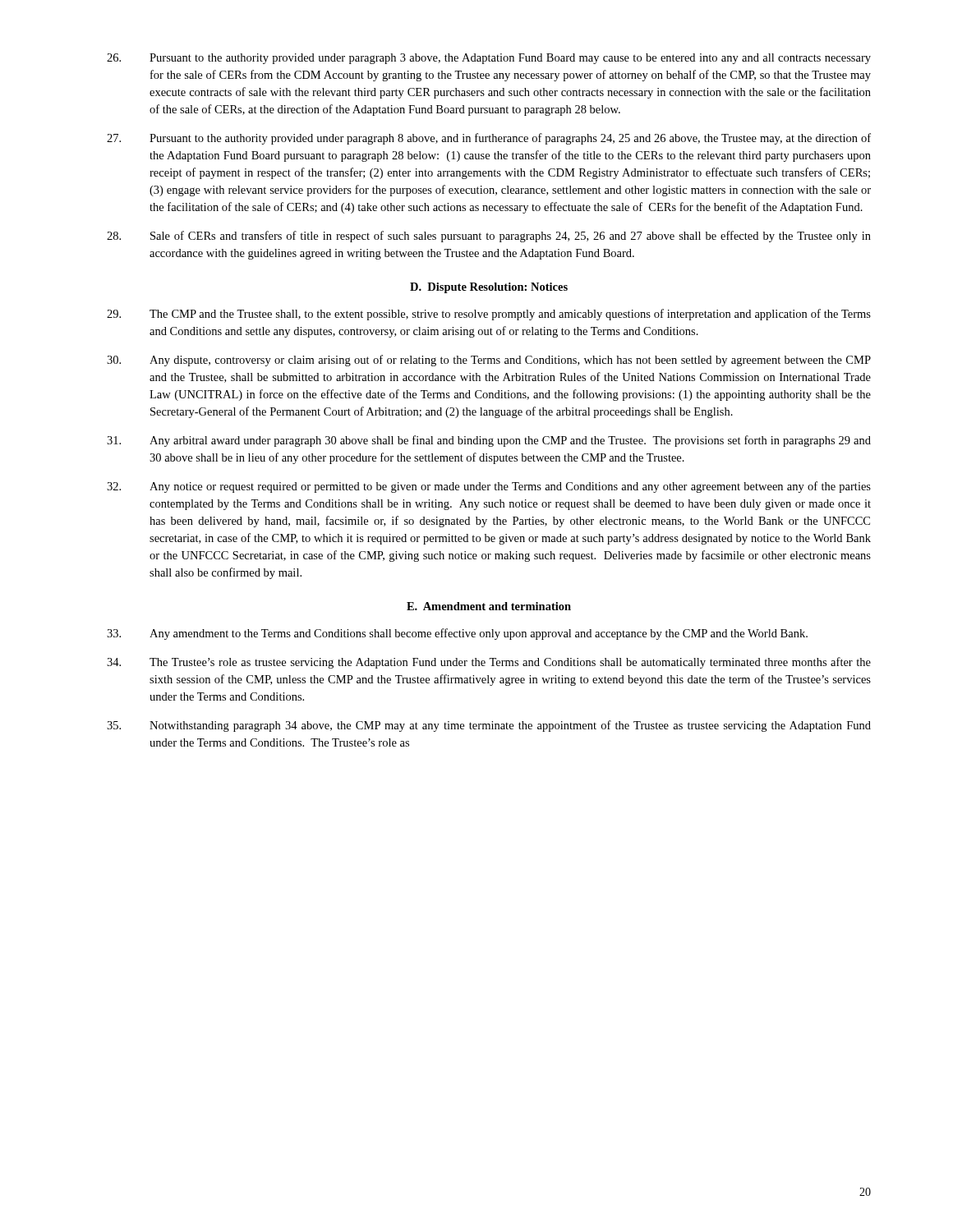Find the text block starting "D. Dispute Resolution: Notices"
953x1232 pixels.
click(489, 287)
